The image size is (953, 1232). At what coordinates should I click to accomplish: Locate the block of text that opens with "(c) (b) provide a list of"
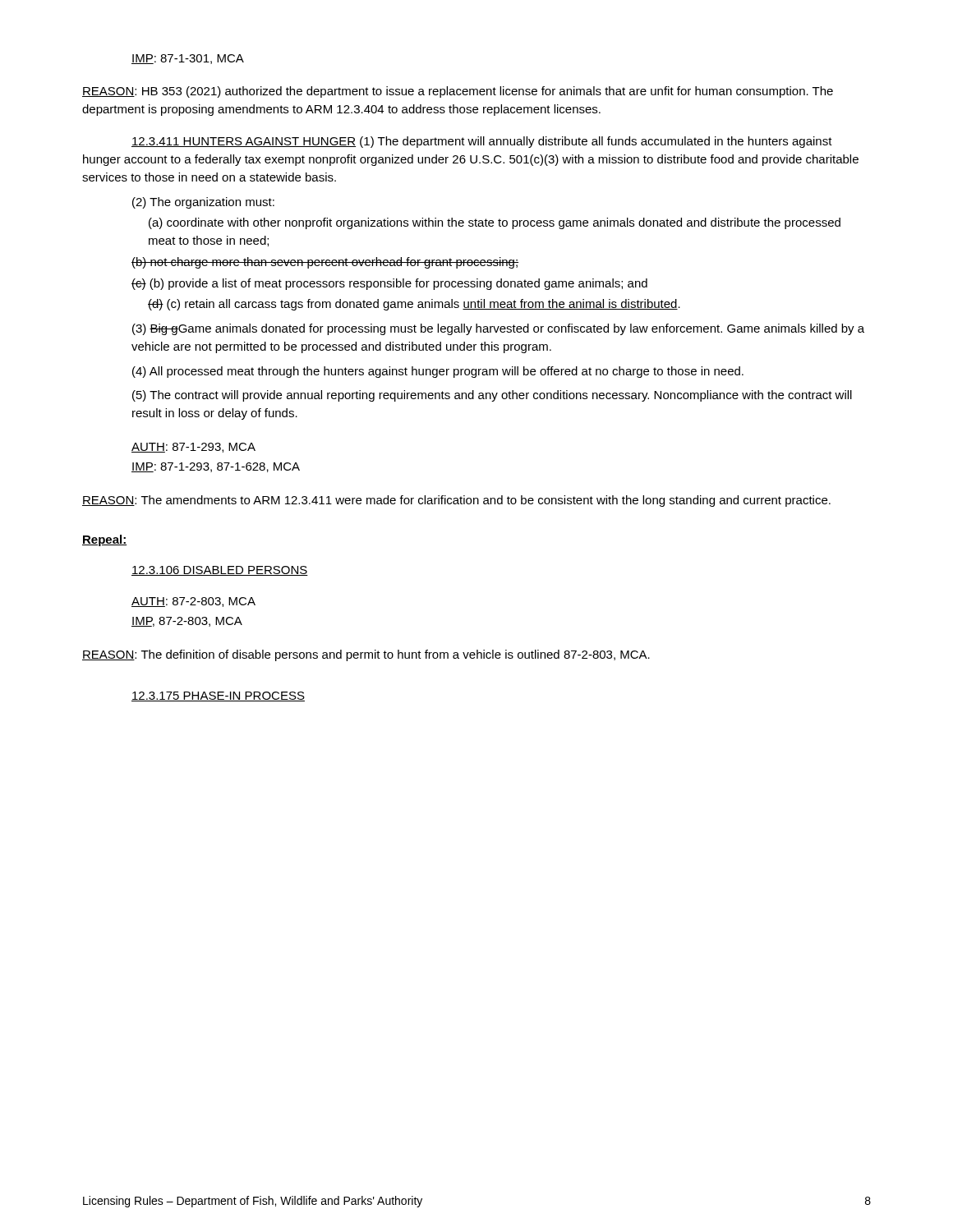pyautogui.click(x=390, y=283)
